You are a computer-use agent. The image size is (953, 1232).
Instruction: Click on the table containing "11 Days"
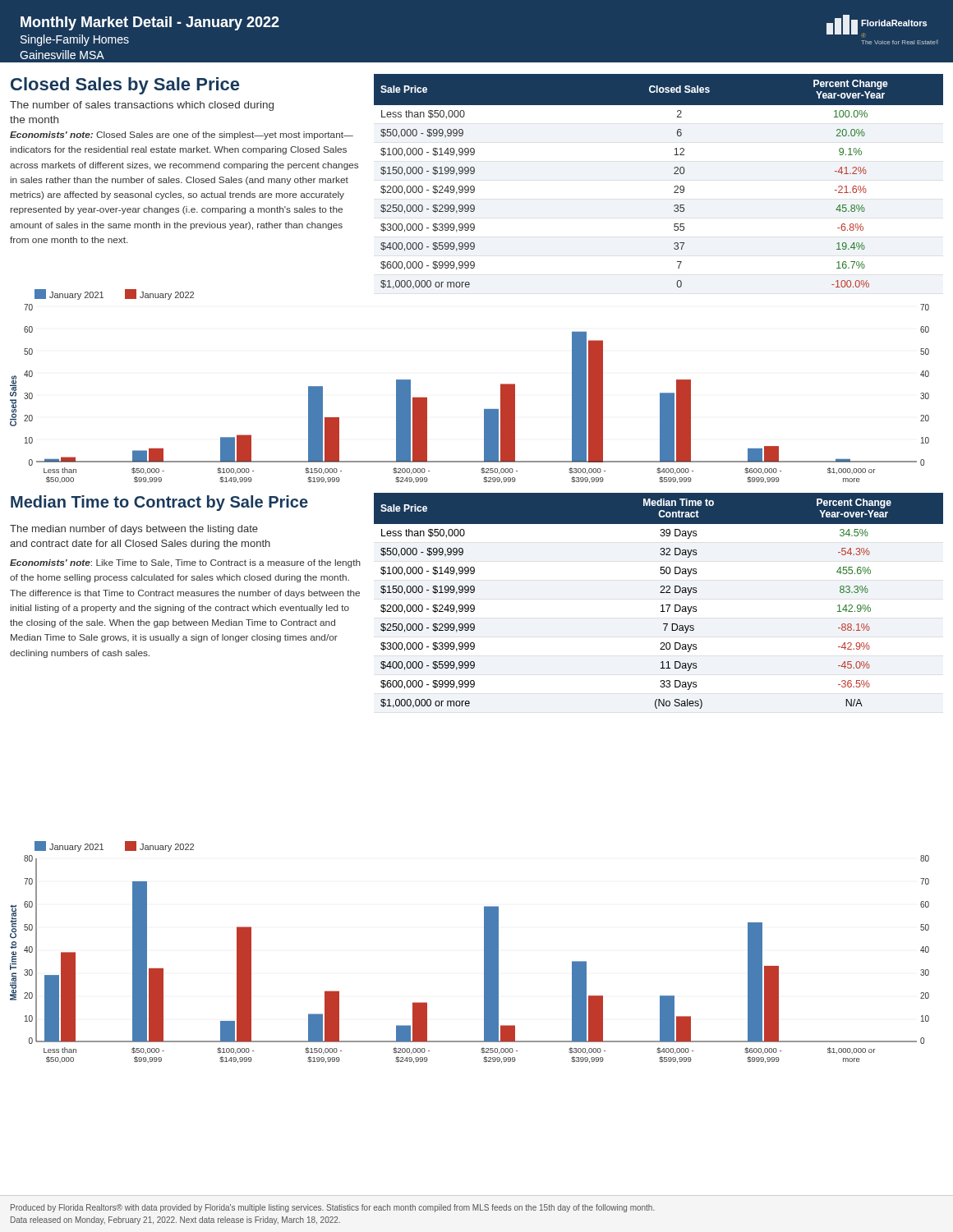click(x=658, y=603)
